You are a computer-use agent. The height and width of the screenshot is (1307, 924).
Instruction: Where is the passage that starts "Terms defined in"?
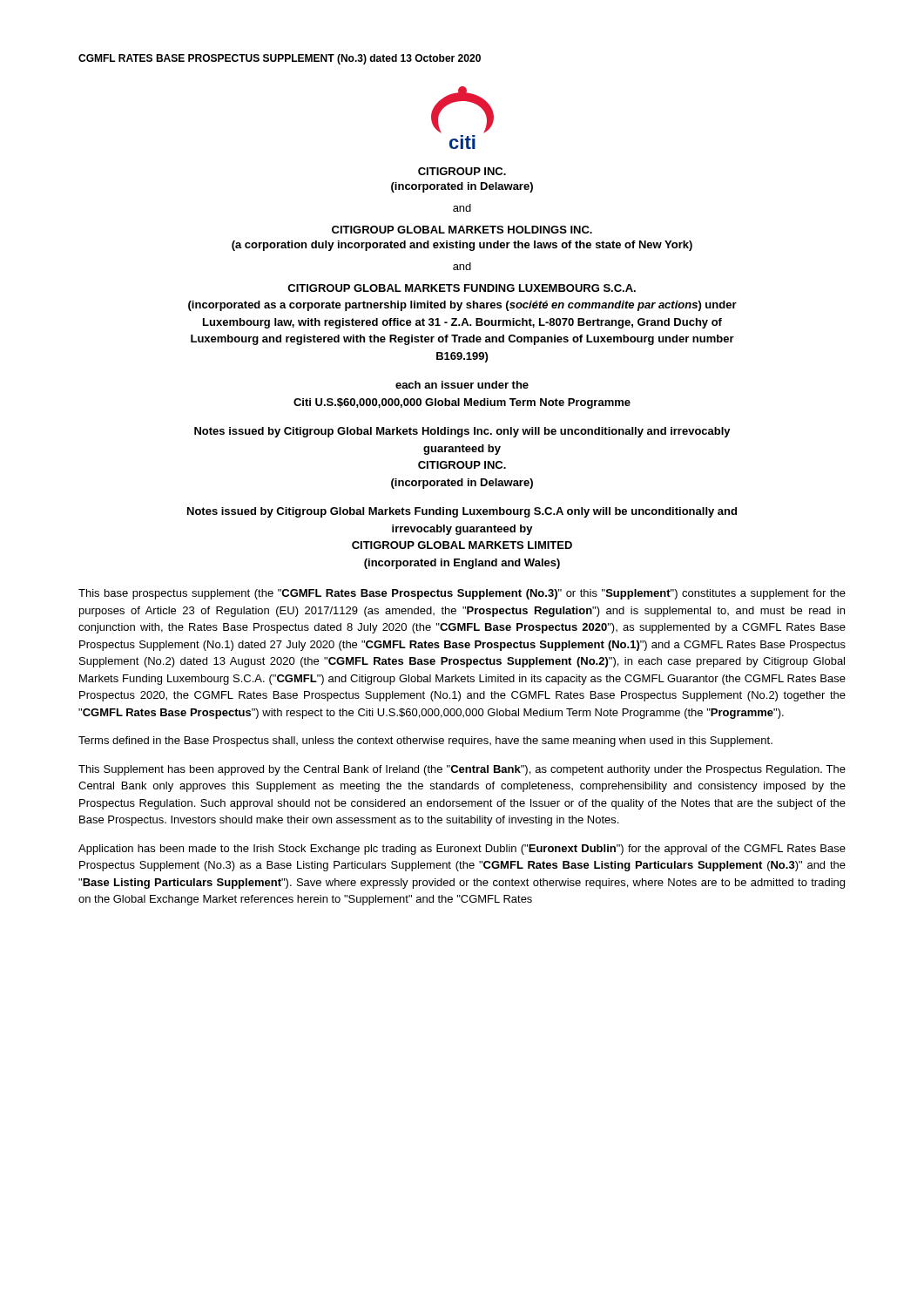tap(426, 740)
